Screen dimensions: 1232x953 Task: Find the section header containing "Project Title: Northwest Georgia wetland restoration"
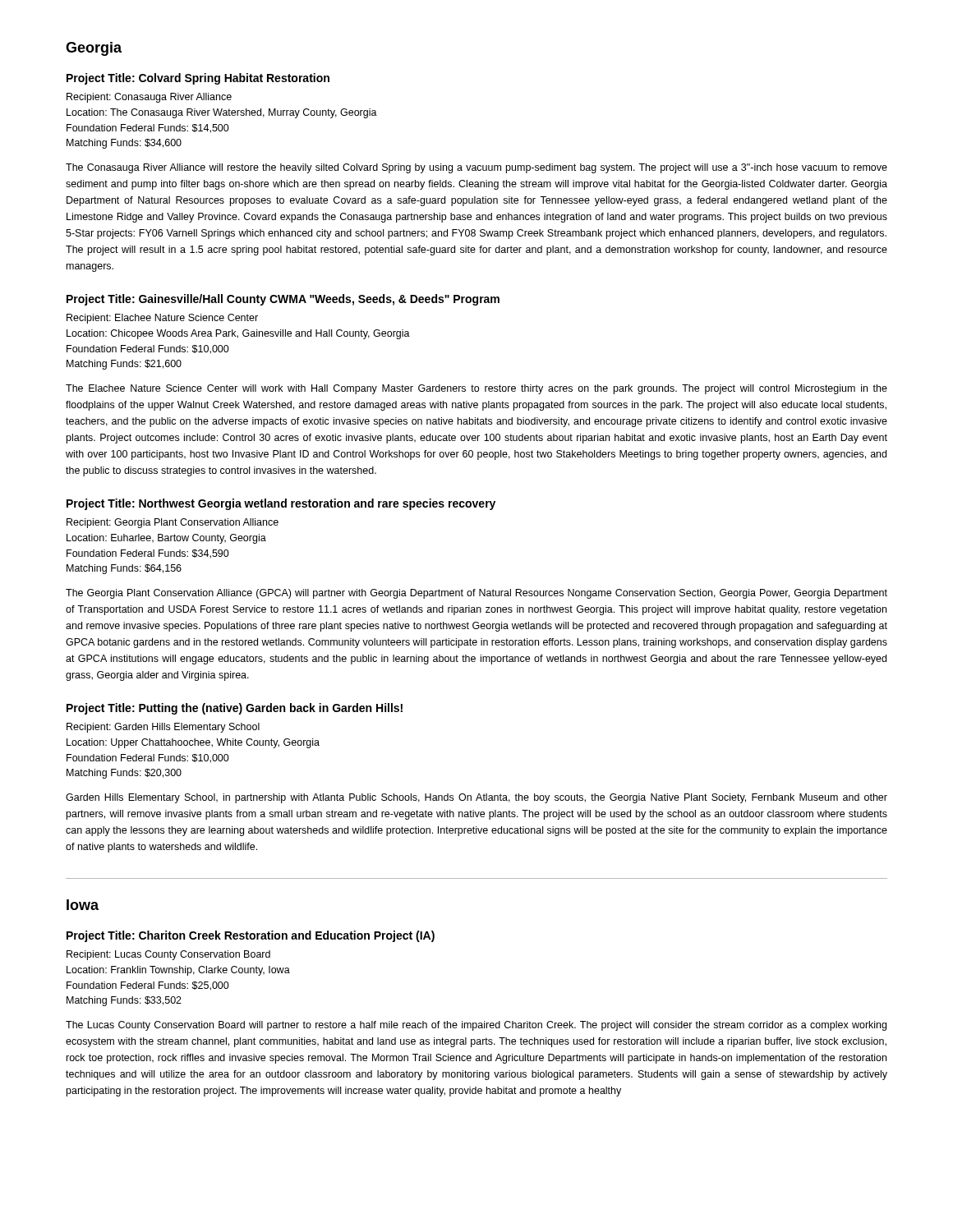point(476,503)
